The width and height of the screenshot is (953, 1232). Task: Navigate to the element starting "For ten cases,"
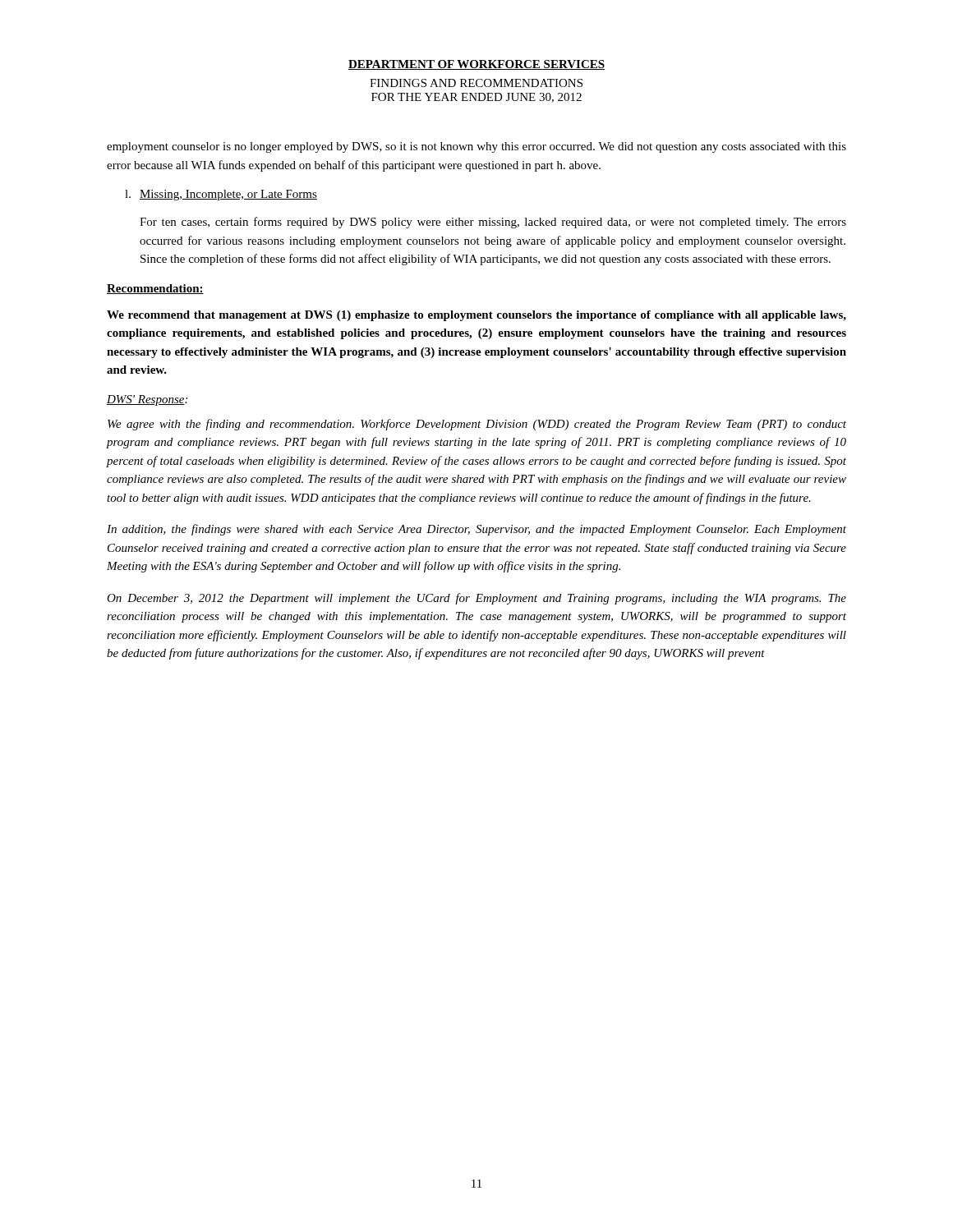(x=493, y=240)
